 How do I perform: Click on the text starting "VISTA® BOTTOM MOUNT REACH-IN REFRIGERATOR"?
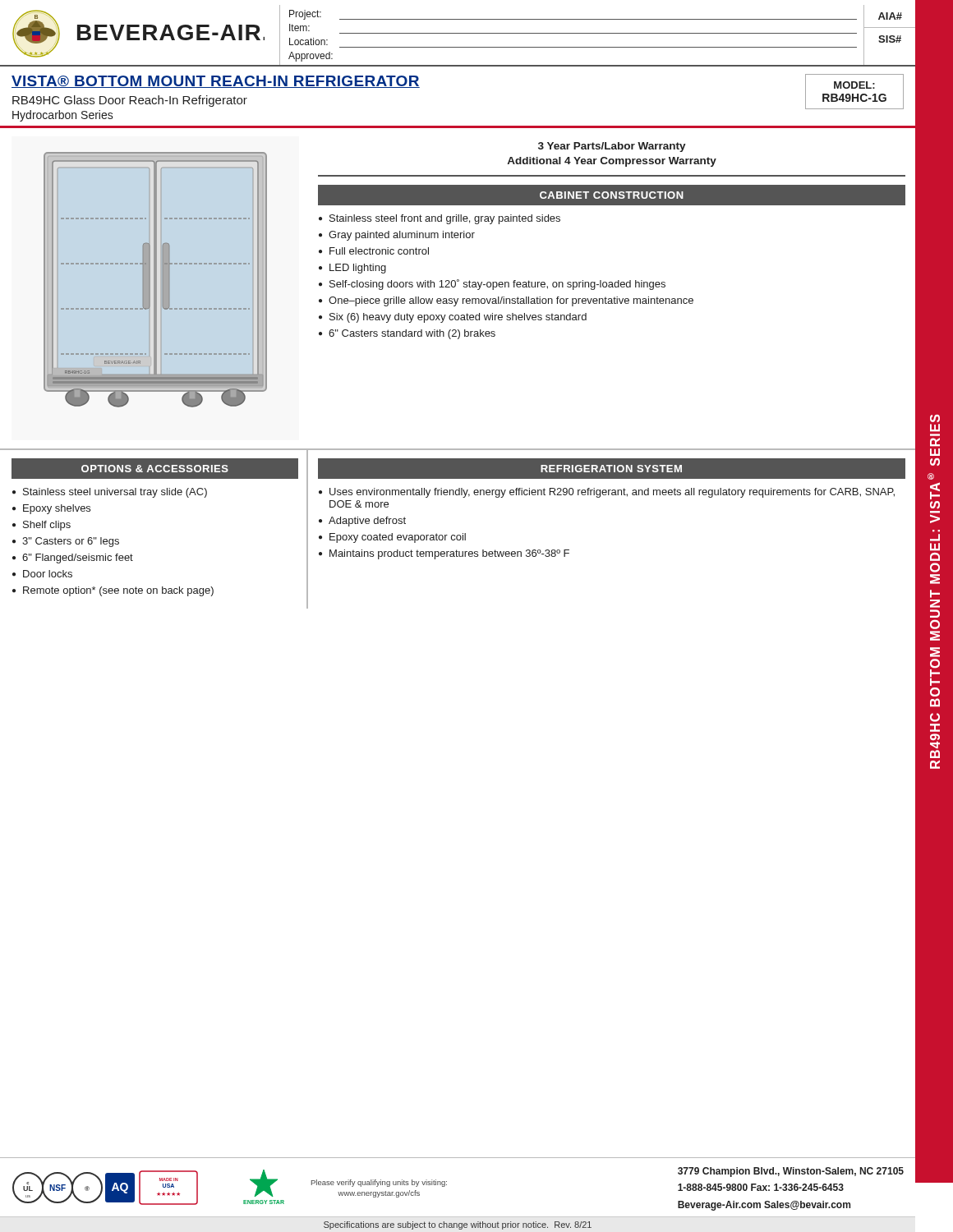tap(216, 98)
